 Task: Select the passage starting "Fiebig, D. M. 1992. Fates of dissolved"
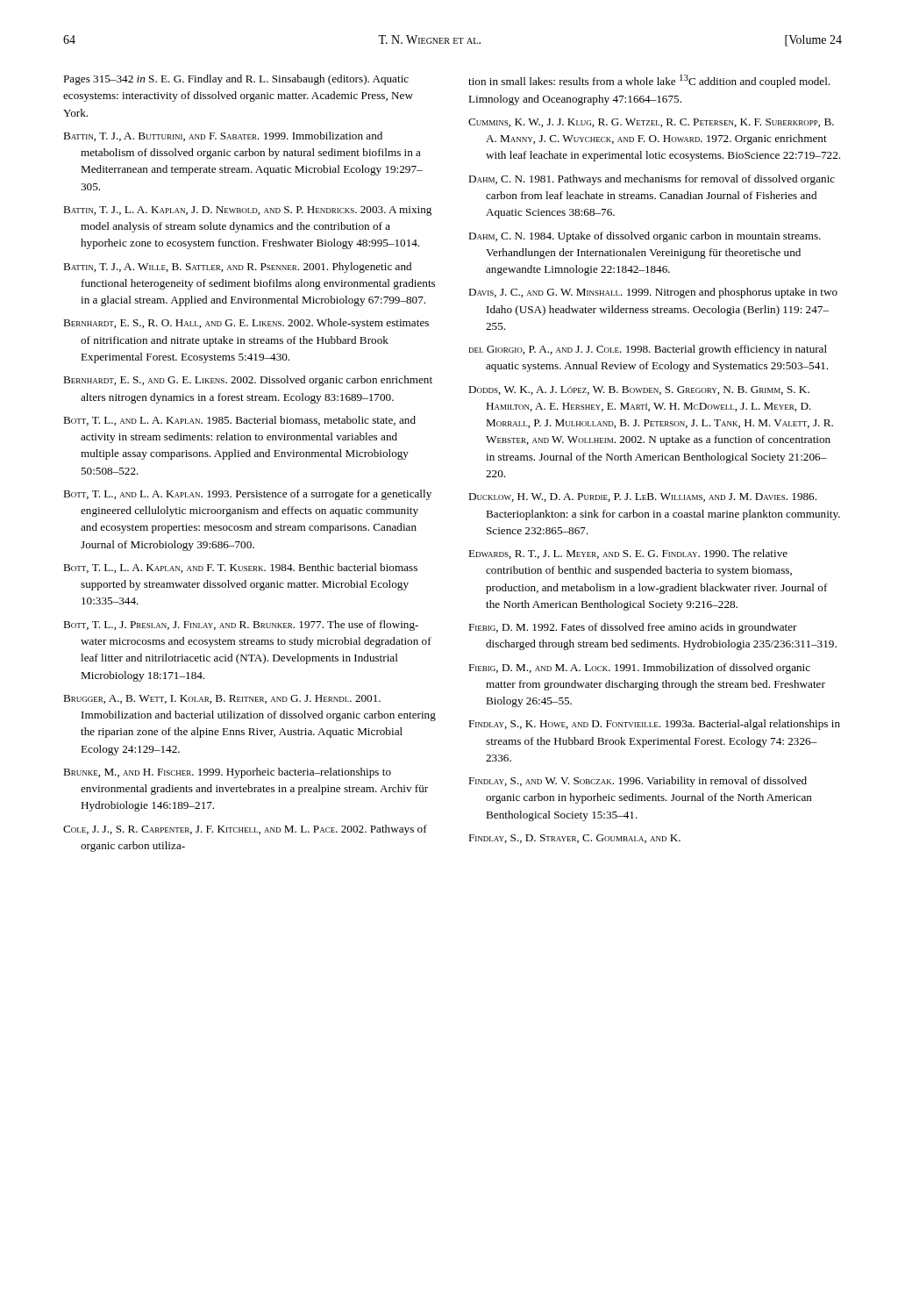(x=653, y=635)
